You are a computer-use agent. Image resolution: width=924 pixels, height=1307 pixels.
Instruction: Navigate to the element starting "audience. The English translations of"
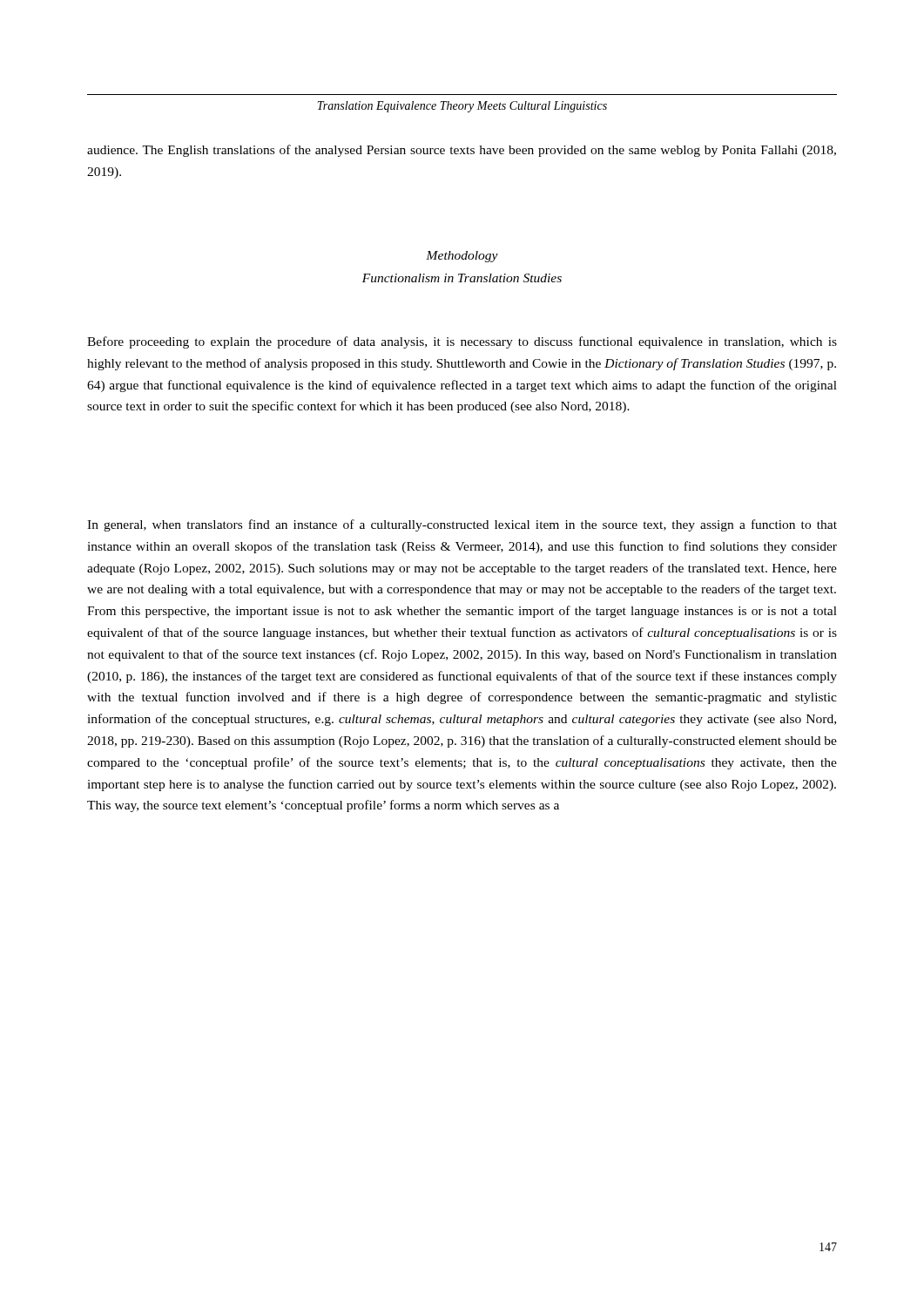point(462,160)
